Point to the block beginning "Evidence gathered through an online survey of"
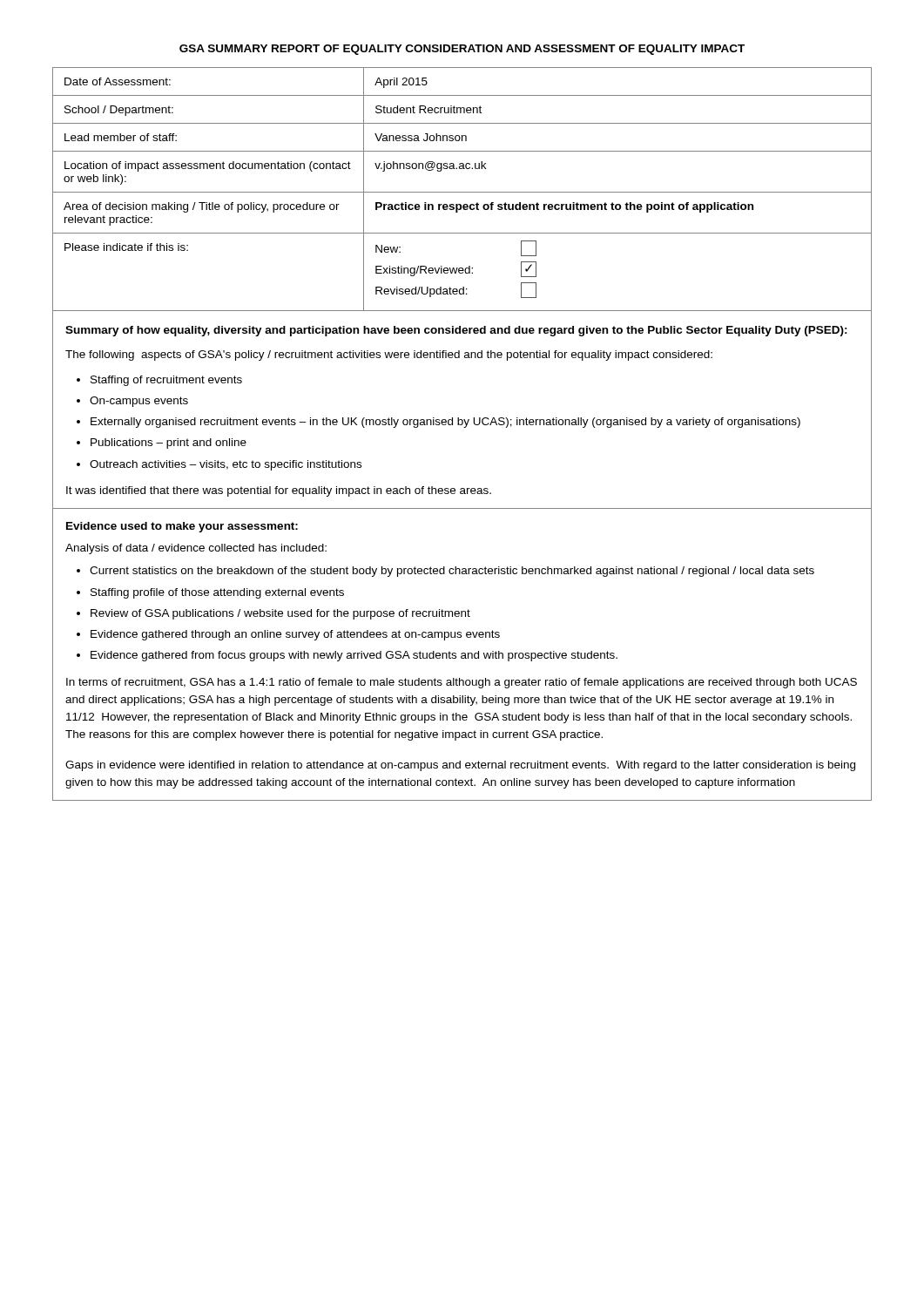The height and width of the screenshot is (1307, 924). click(295, 634)
